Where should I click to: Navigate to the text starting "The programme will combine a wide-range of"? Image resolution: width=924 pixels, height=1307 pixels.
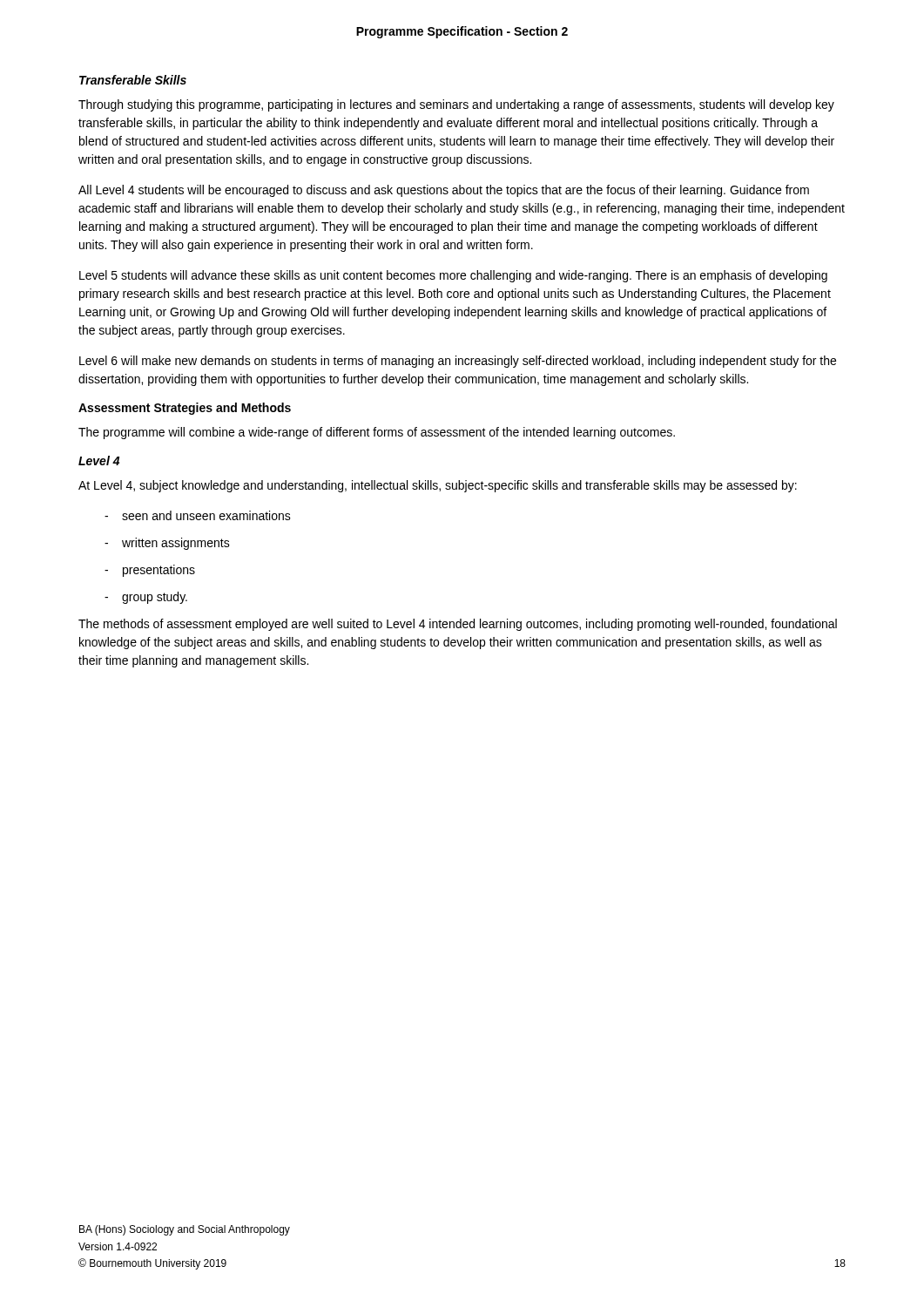pos(377,432)
